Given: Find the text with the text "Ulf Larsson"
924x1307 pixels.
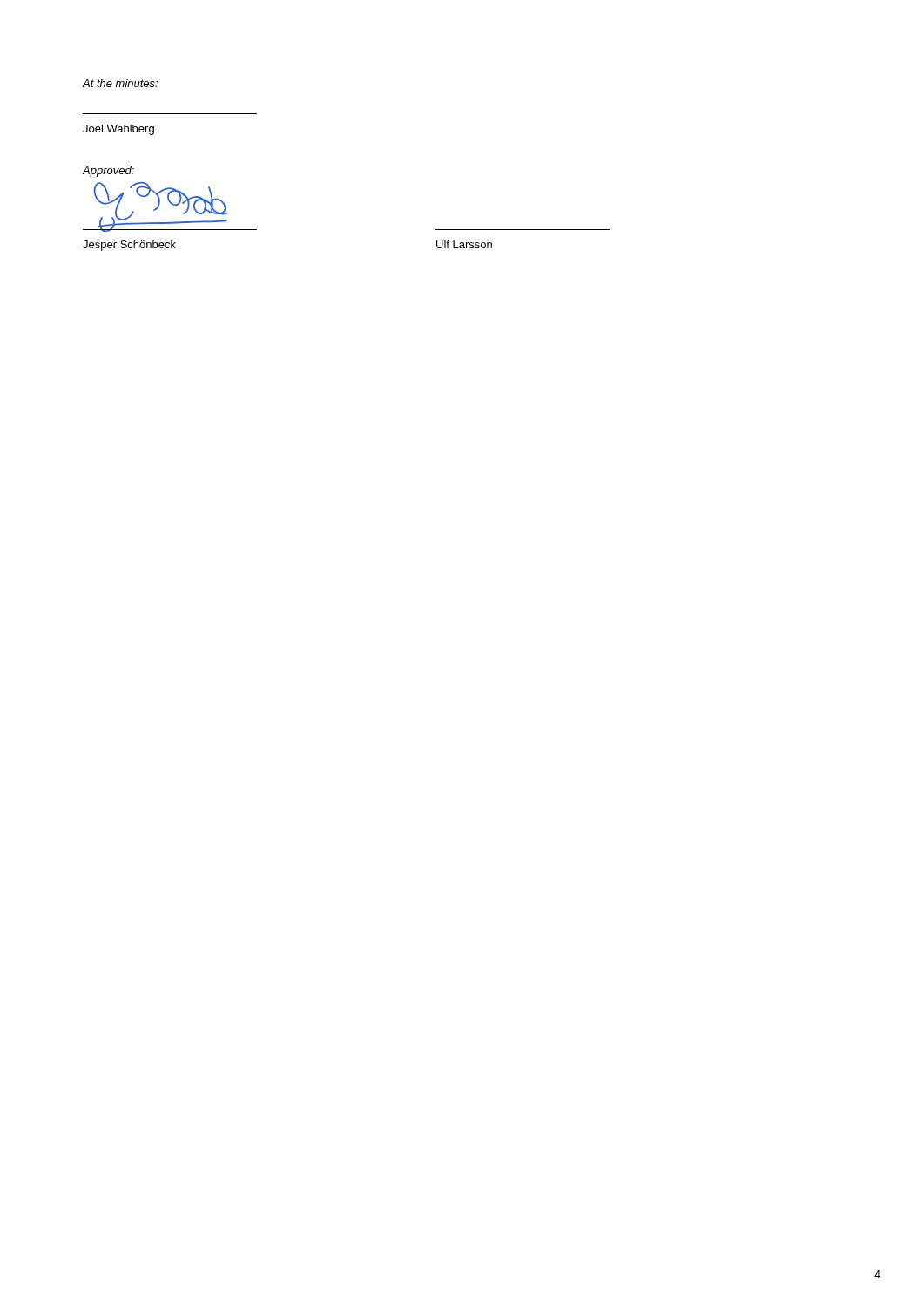Looking at the screenshot, I should coord(464,244).
